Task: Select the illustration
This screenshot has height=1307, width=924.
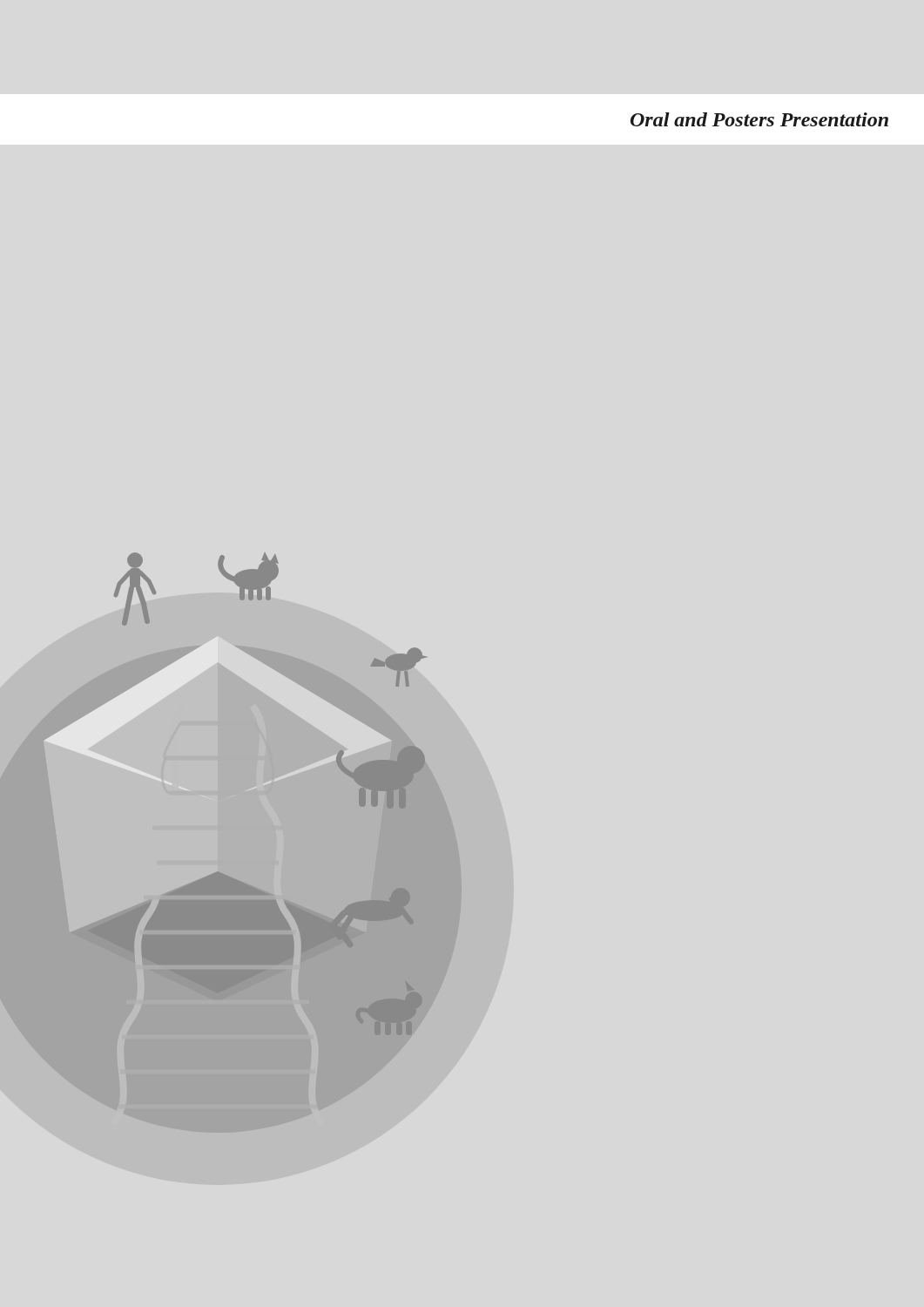Action: (x=270, y=802)
